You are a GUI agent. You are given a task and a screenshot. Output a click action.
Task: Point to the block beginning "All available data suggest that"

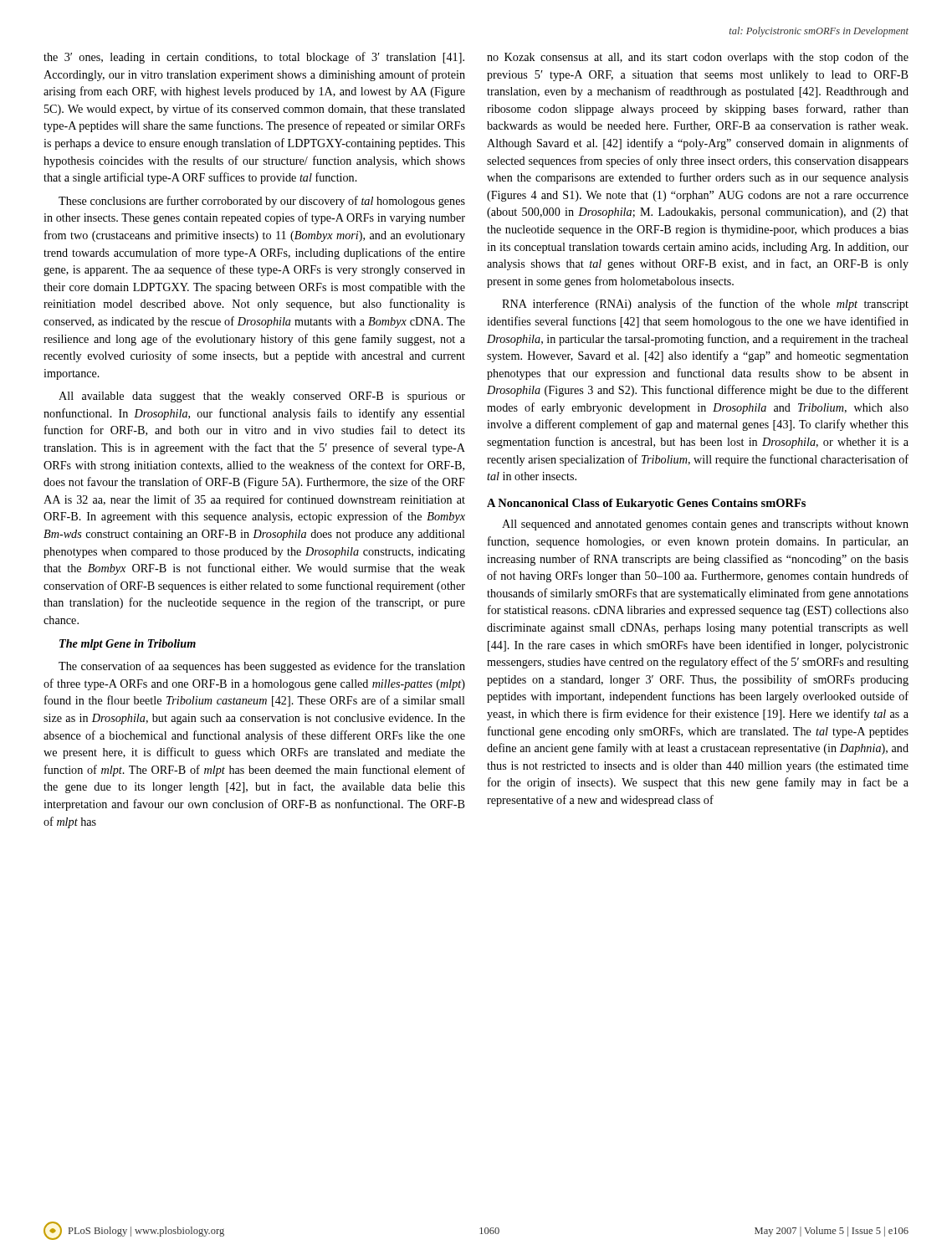tap(254, 508)
